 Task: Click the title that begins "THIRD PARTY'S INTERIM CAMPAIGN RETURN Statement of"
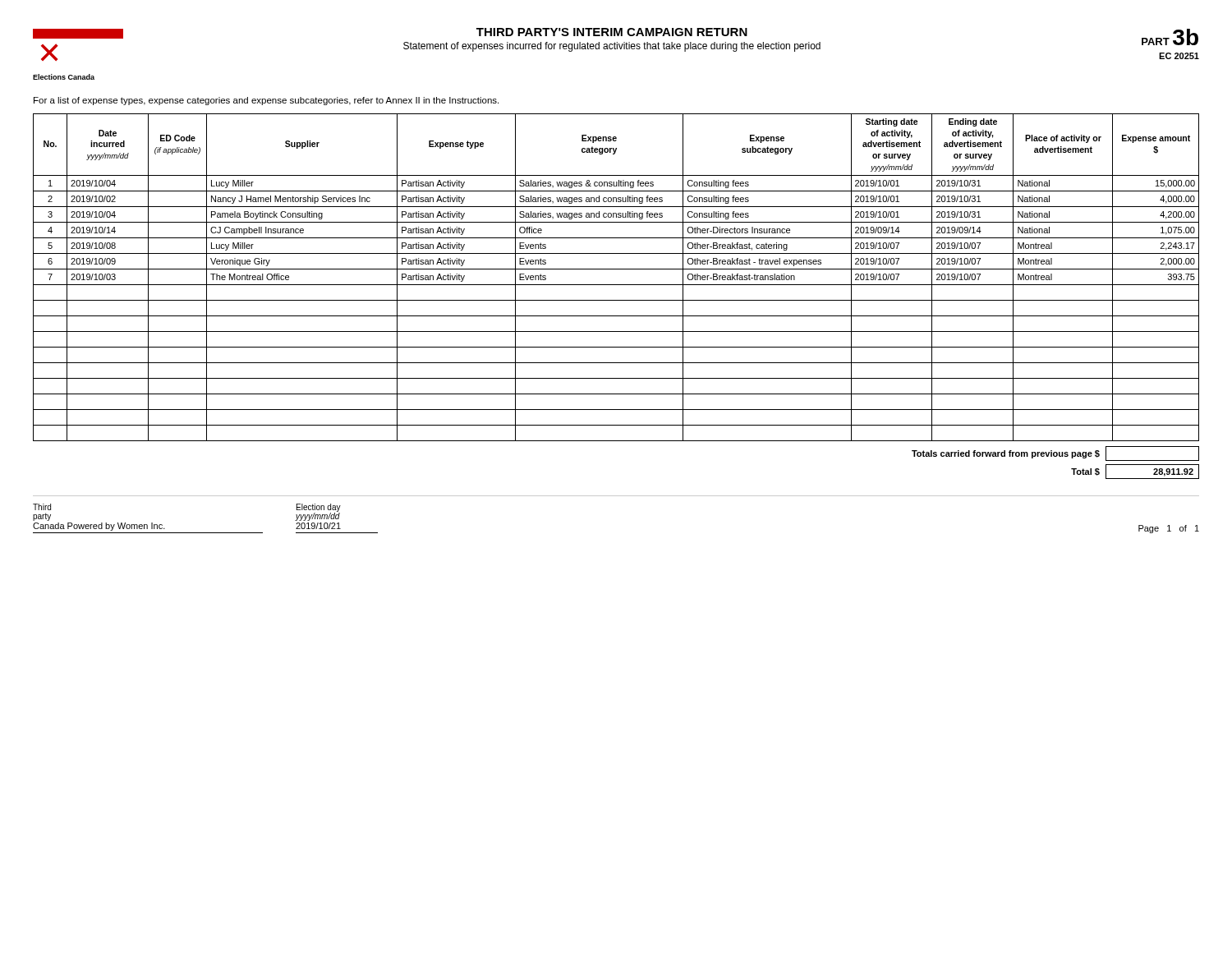coord(612,38)
